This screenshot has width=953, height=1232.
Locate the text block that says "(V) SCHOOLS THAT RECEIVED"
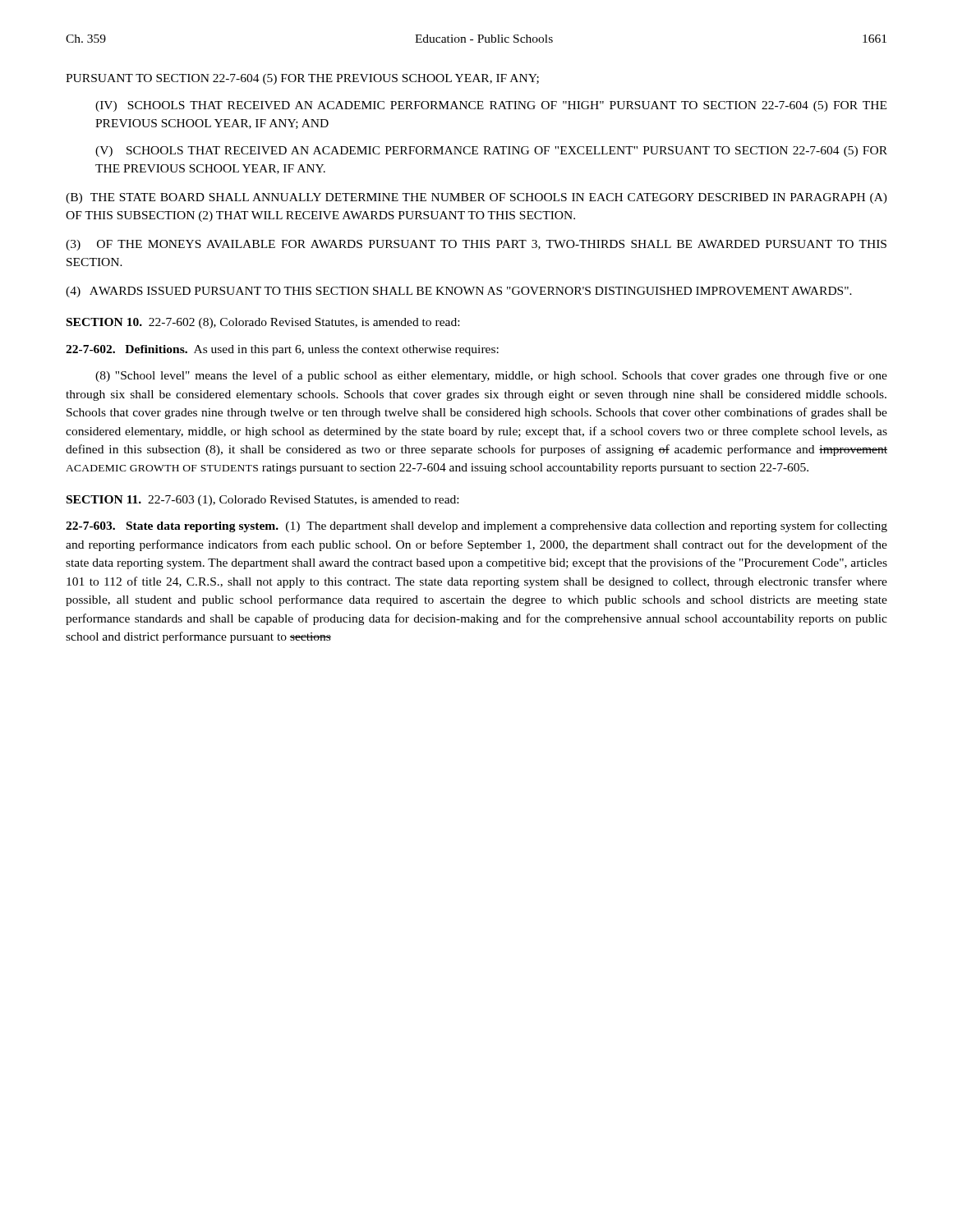(491, 159)
